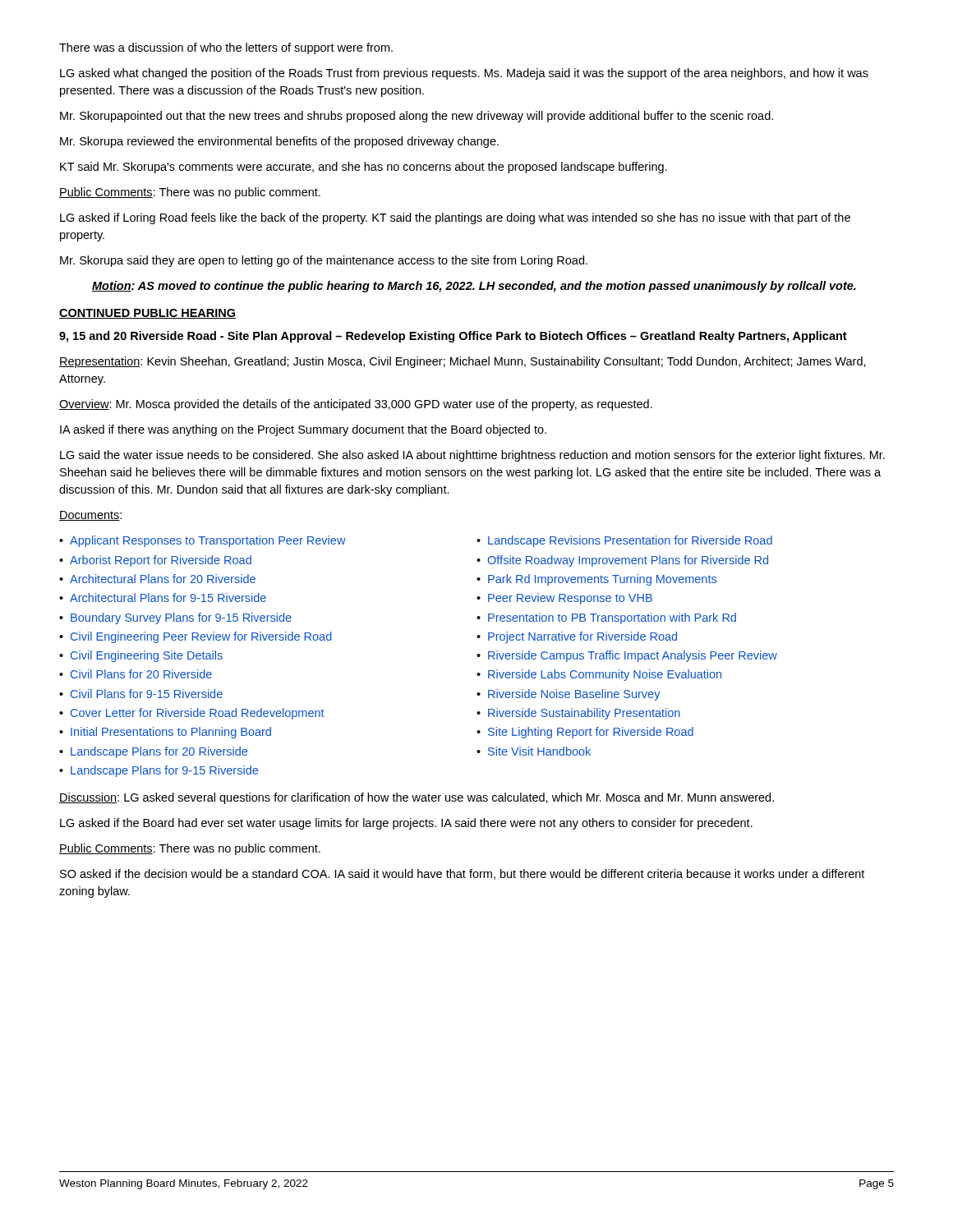Click on the text block that says "Mr. Skorupapointed out that the new"

pyautogui.click(x=476, y=116)
